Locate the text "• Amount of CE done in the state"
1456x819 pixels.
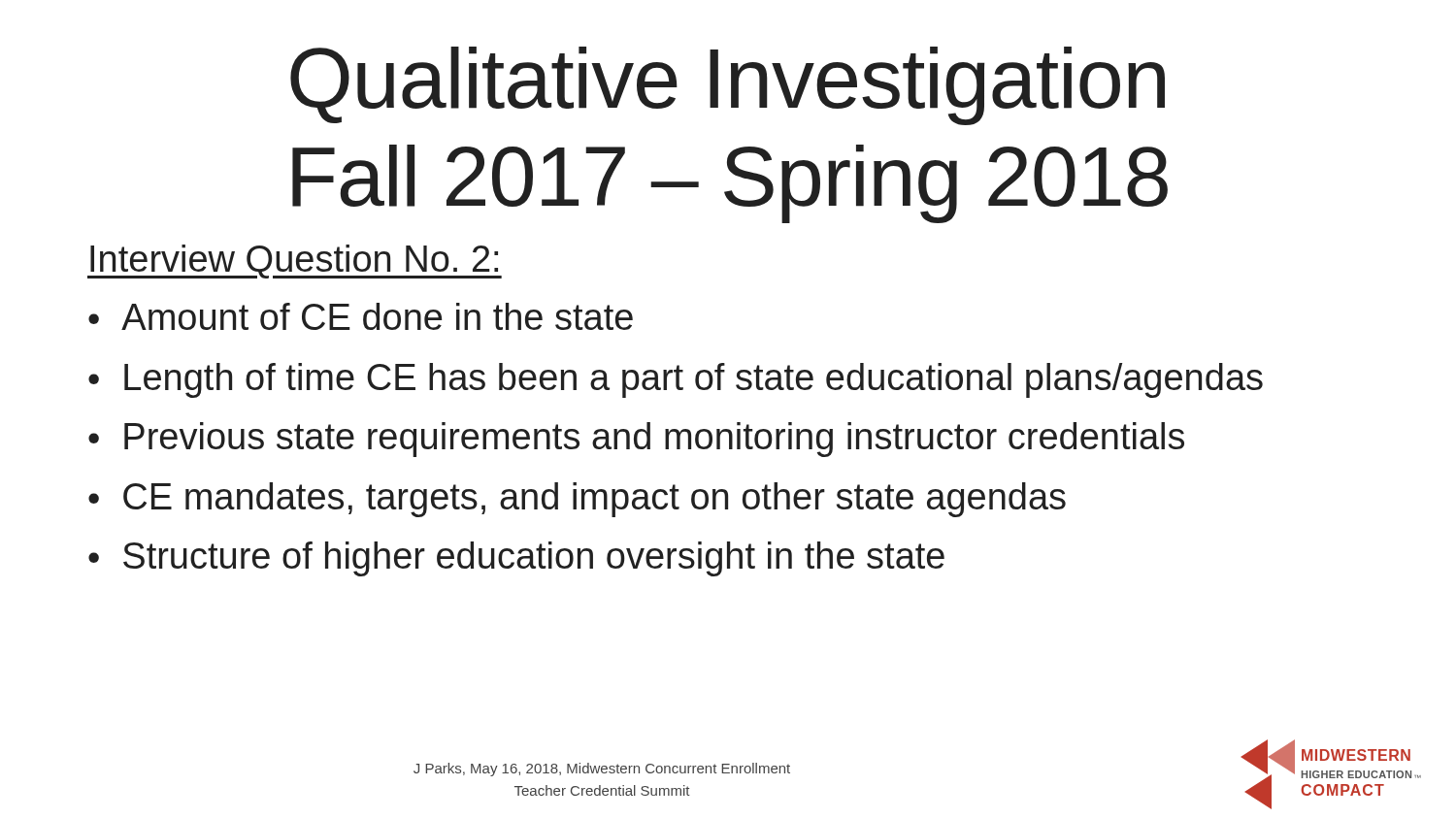coord(361,319)
